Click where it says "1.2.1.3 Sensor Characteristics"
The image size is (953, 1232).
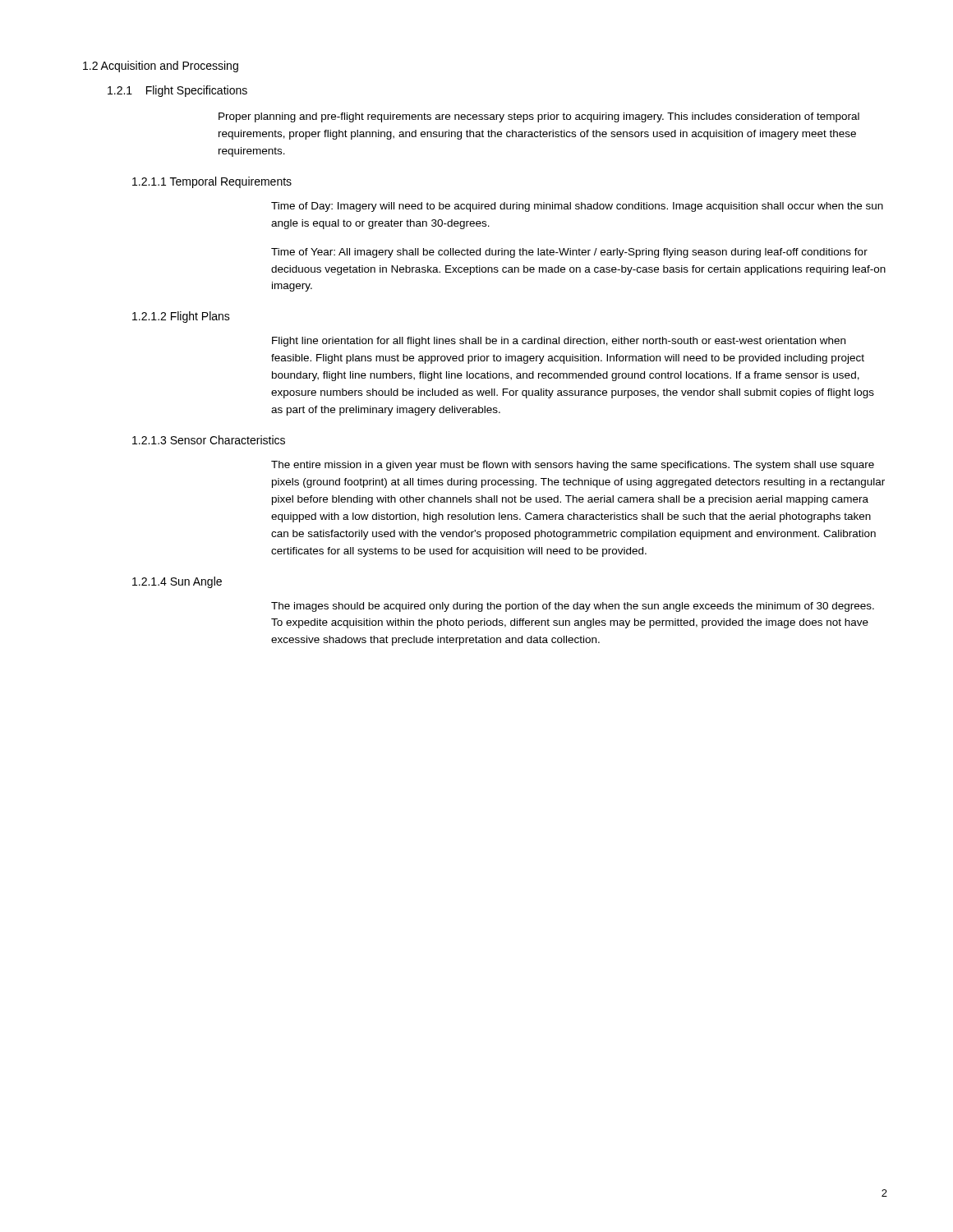[208, 440]
